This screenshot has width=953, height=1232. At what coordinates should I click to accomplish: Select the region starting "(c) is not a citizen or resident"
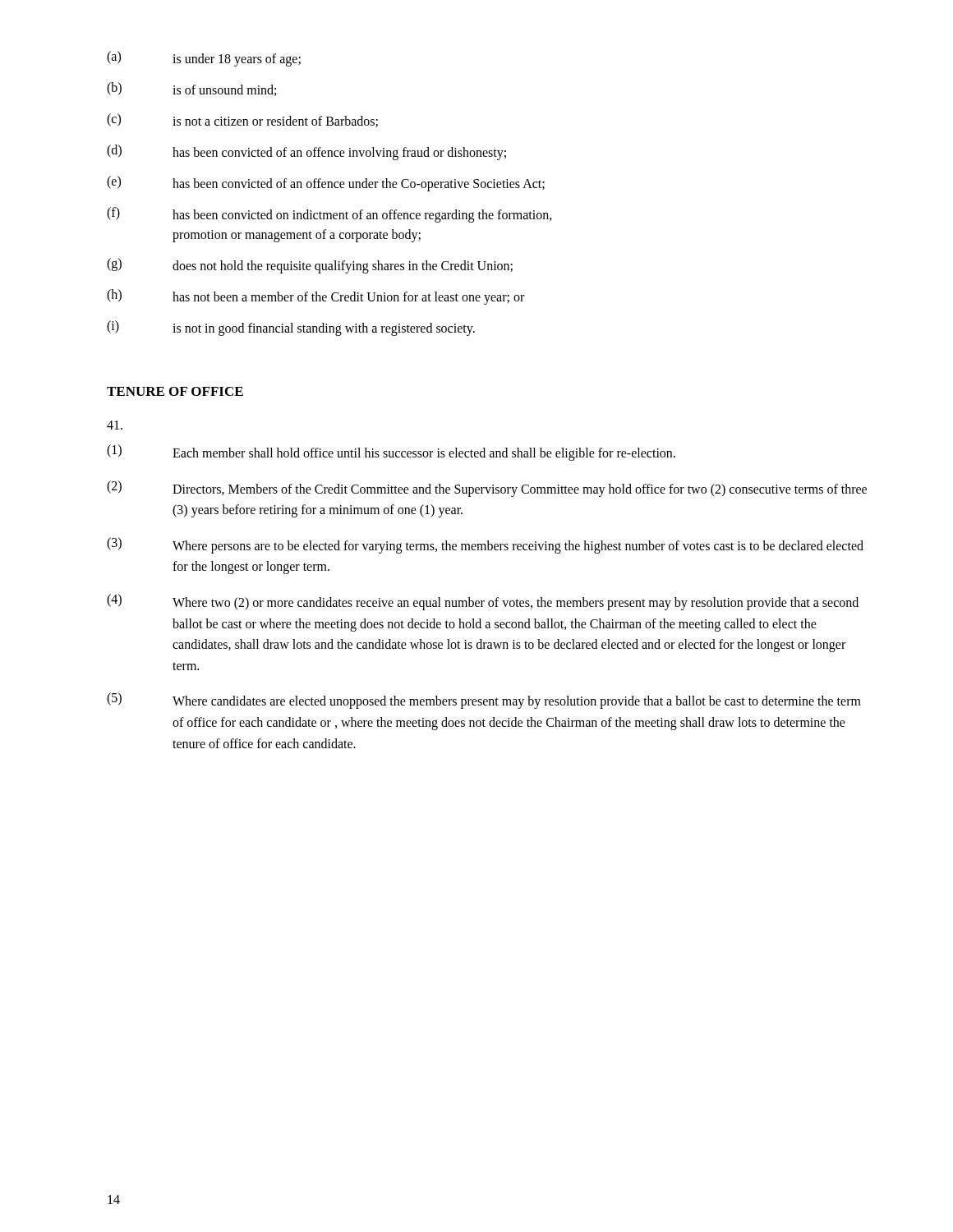[243, 122]
